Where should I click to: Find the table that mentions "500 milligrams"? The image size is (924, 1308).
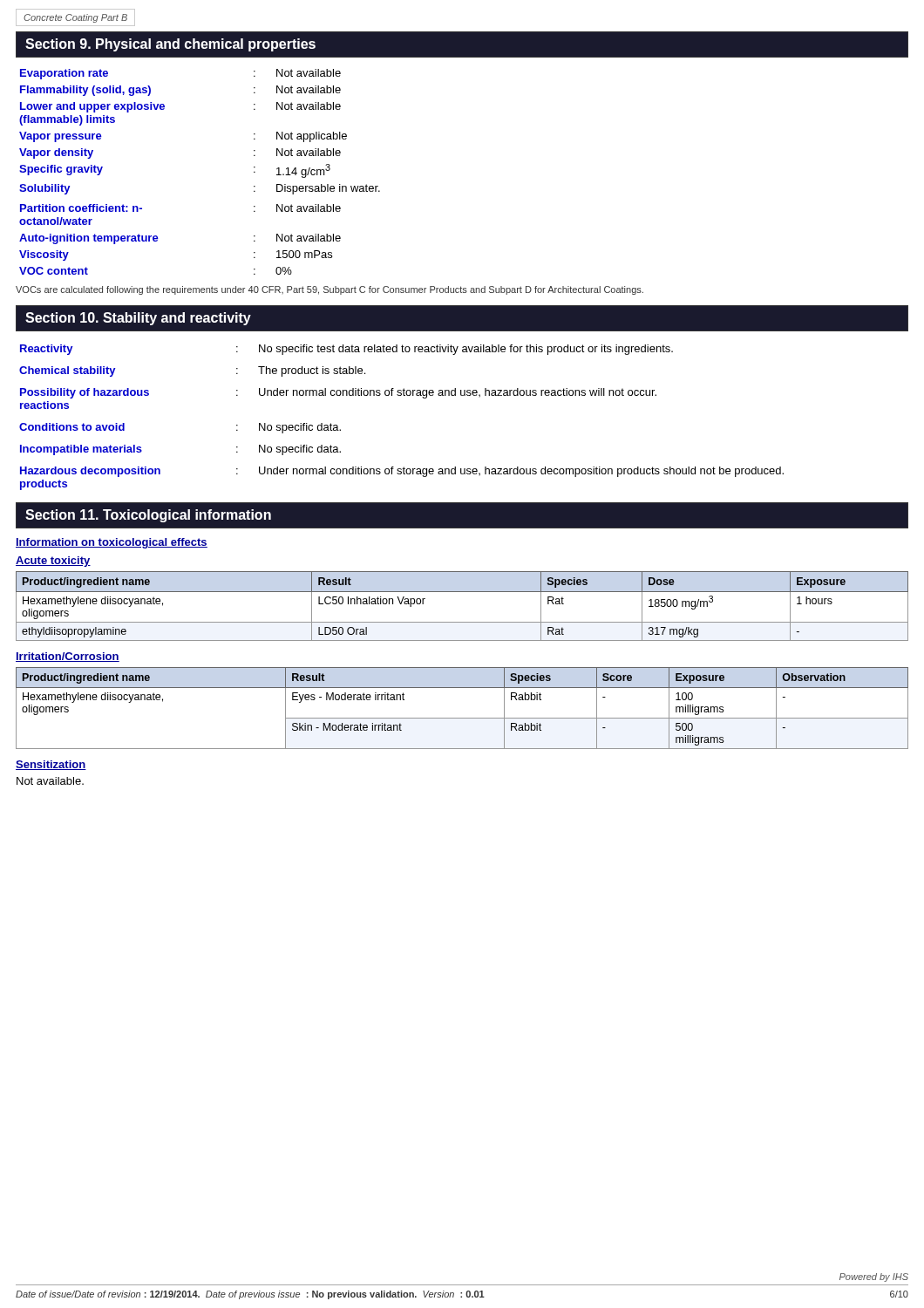coord(462,708)
